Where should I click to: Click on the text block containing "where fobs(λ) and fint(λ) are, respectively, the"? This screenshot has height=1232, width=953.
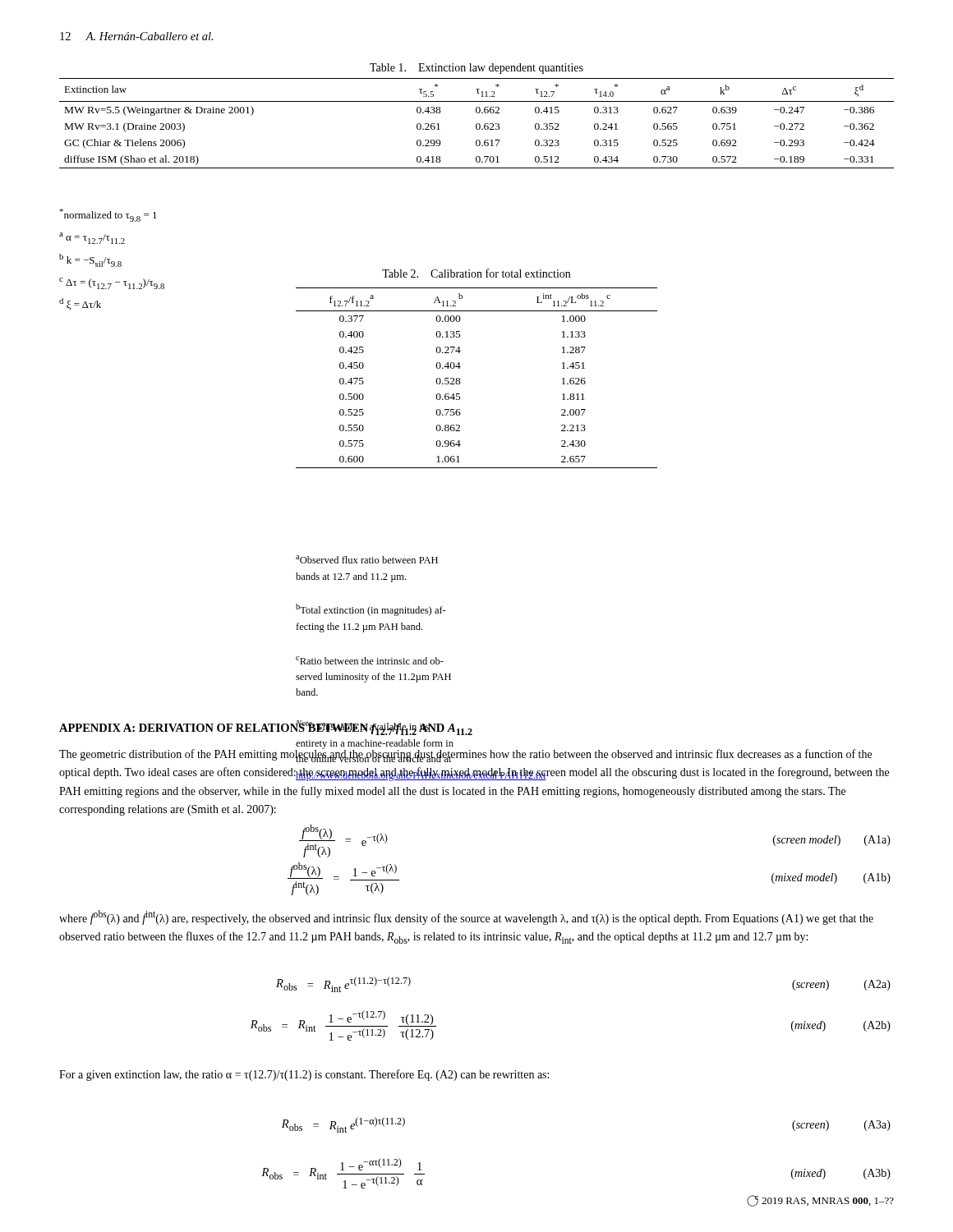(466, 928)
